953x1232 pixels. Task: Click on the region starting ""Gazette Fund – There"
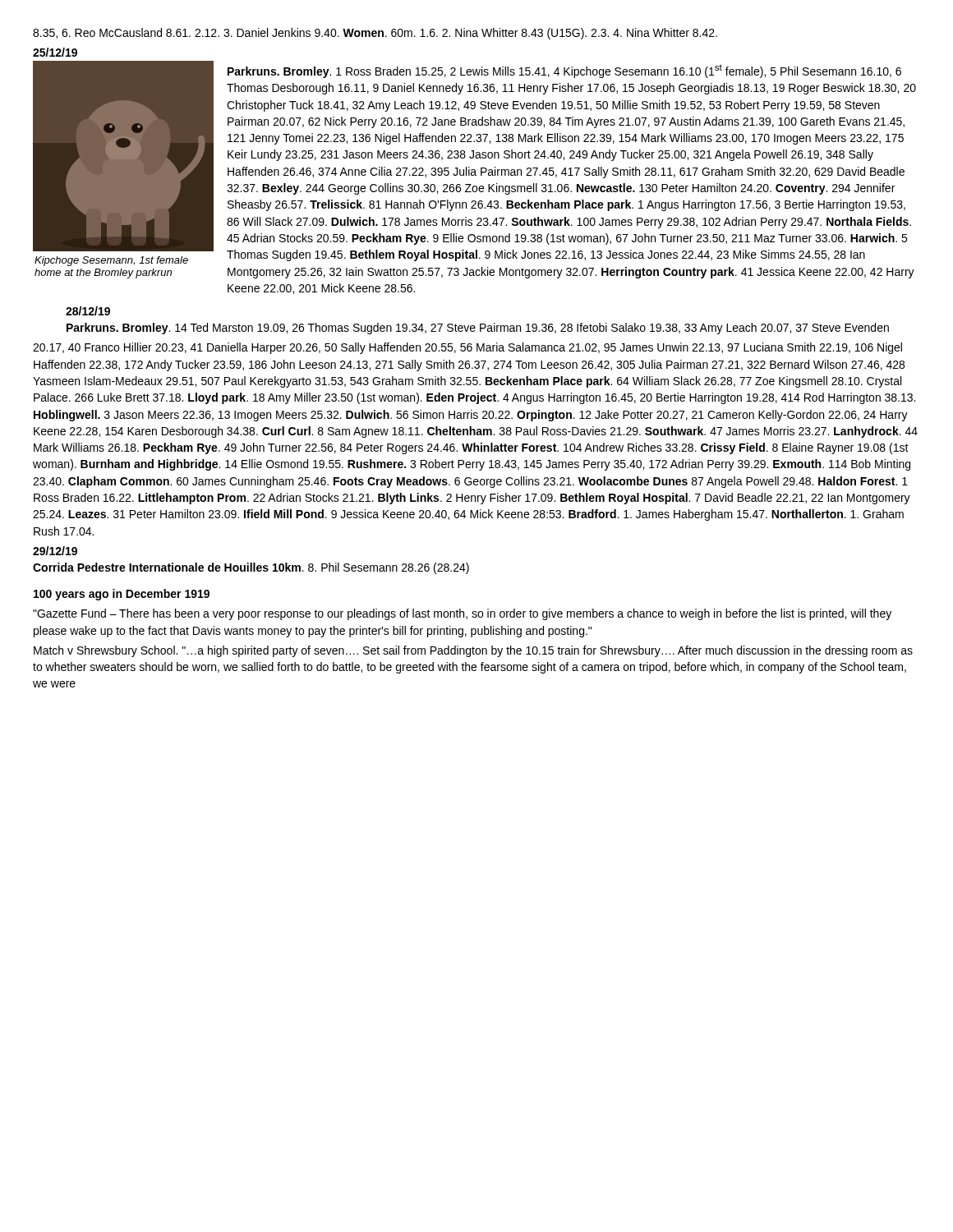pyautogui.click(x=462, y=622)
